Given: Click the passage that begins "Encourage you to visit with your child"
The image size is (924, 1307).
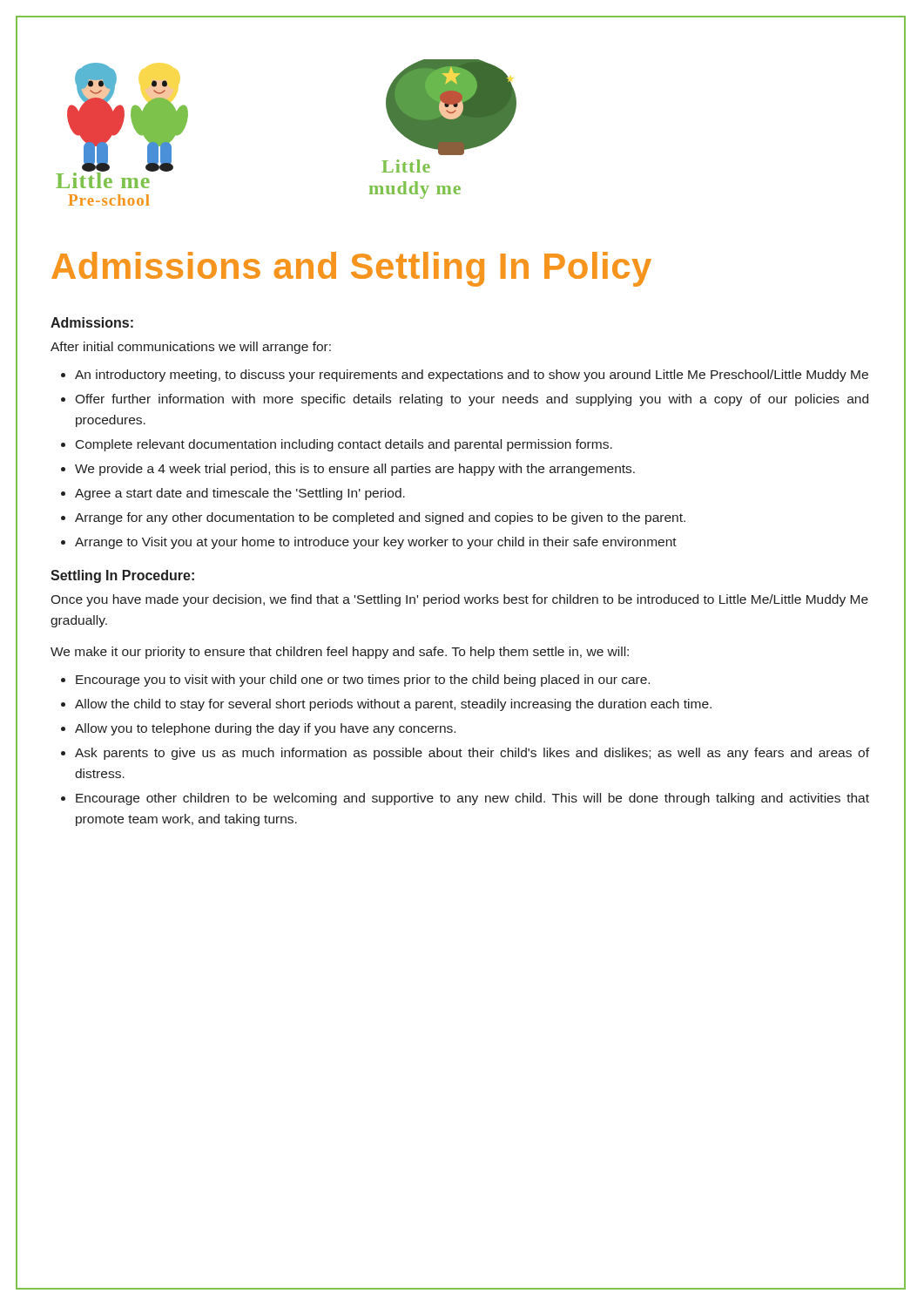Looking at the screenshot, I should coord(363,679).
